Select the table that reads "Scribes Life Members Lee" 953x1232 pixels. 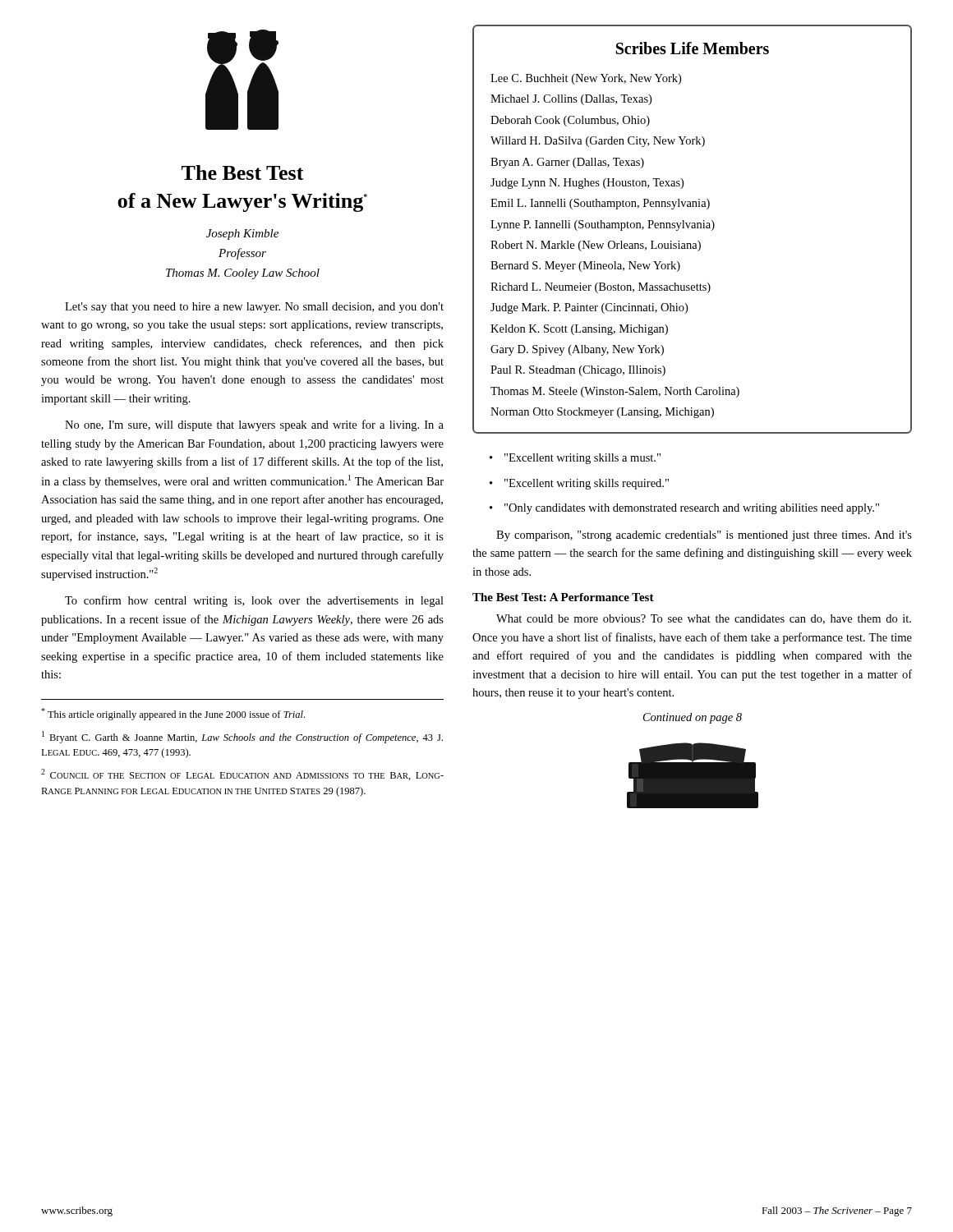click(692, 229)
